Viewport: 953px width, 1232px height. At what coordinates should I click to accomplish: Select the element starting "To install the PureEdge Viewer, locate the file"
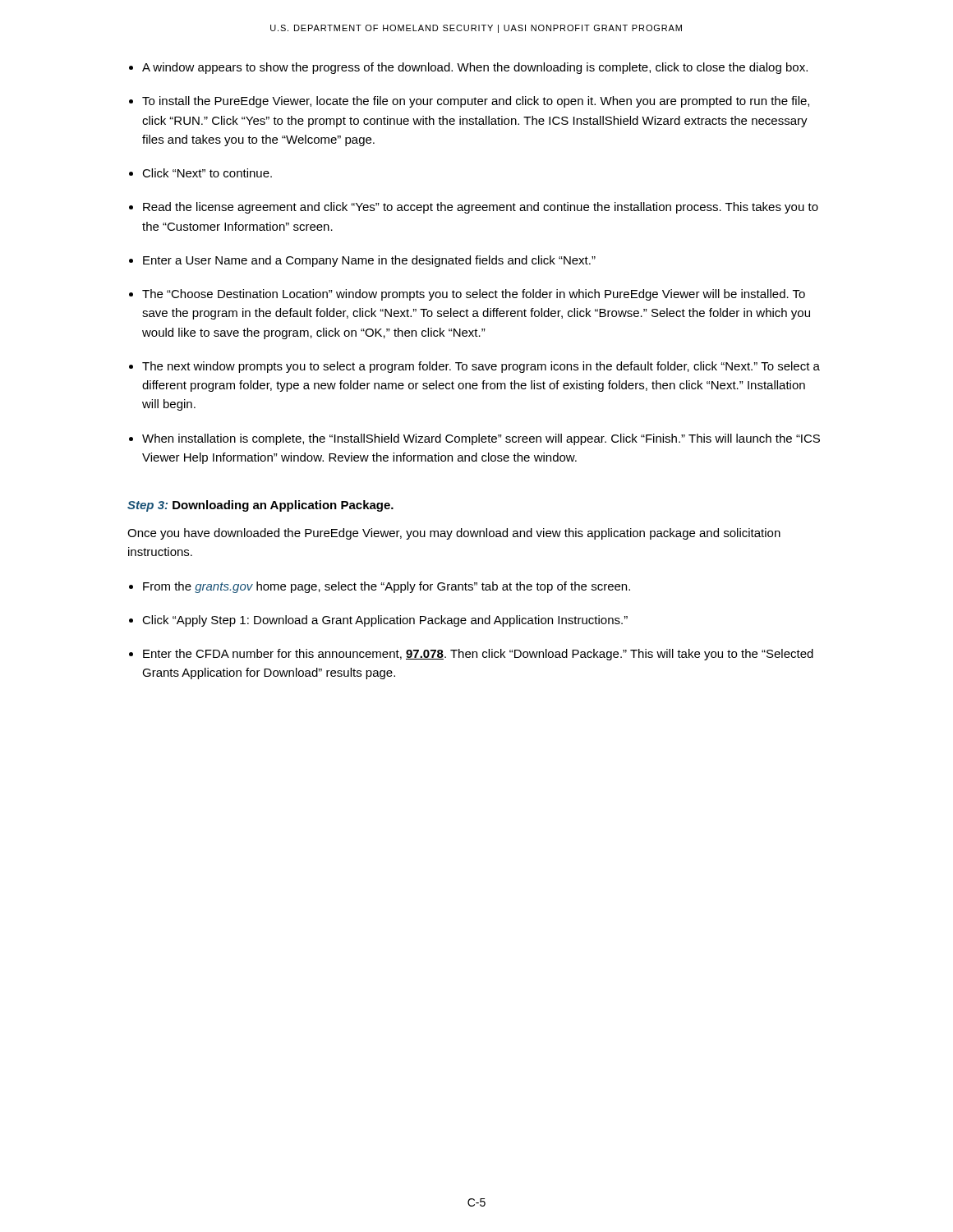click(x=476, y=120)
